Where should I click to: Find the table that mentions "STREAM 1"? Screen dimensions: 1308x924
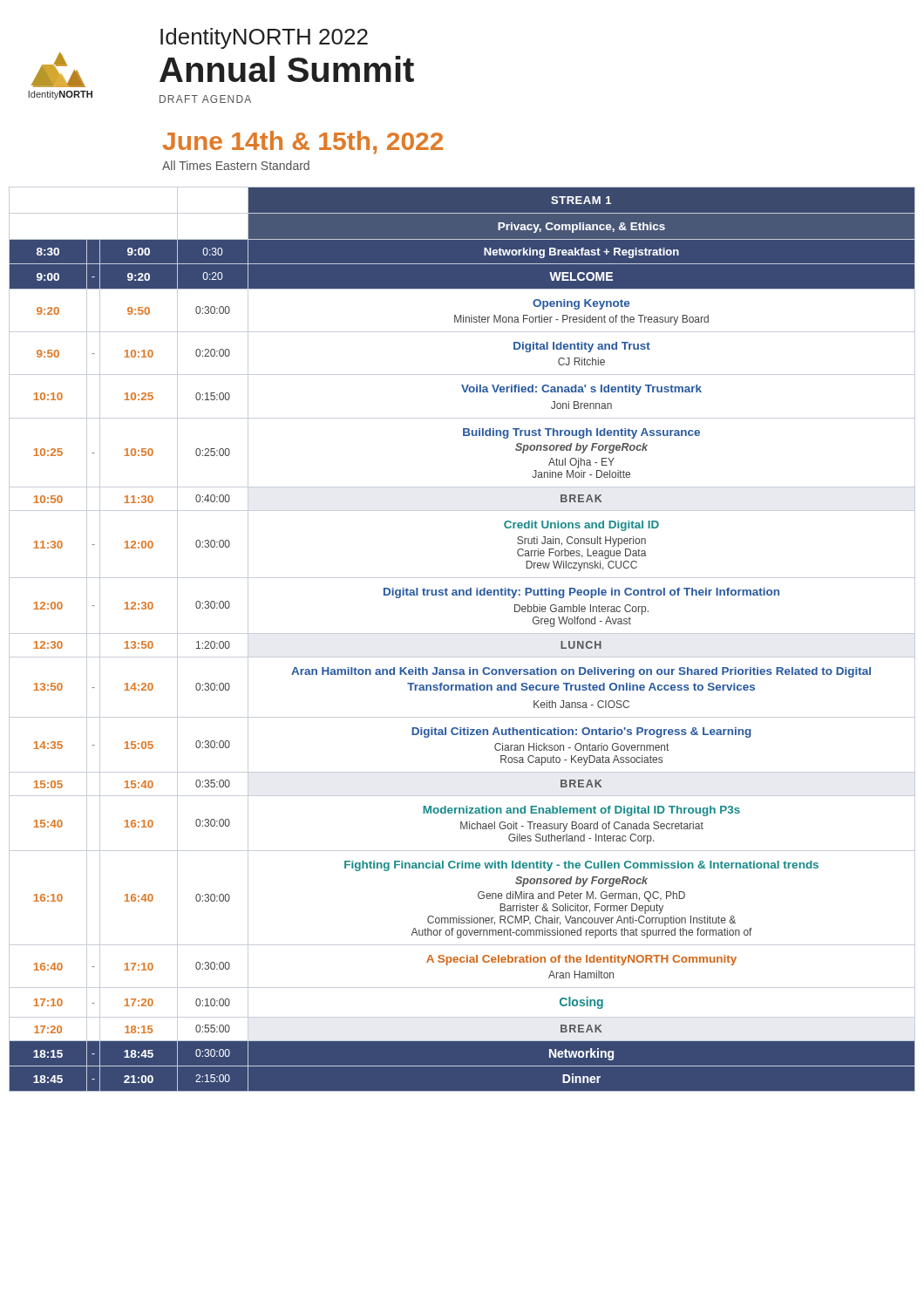[462, 640]
